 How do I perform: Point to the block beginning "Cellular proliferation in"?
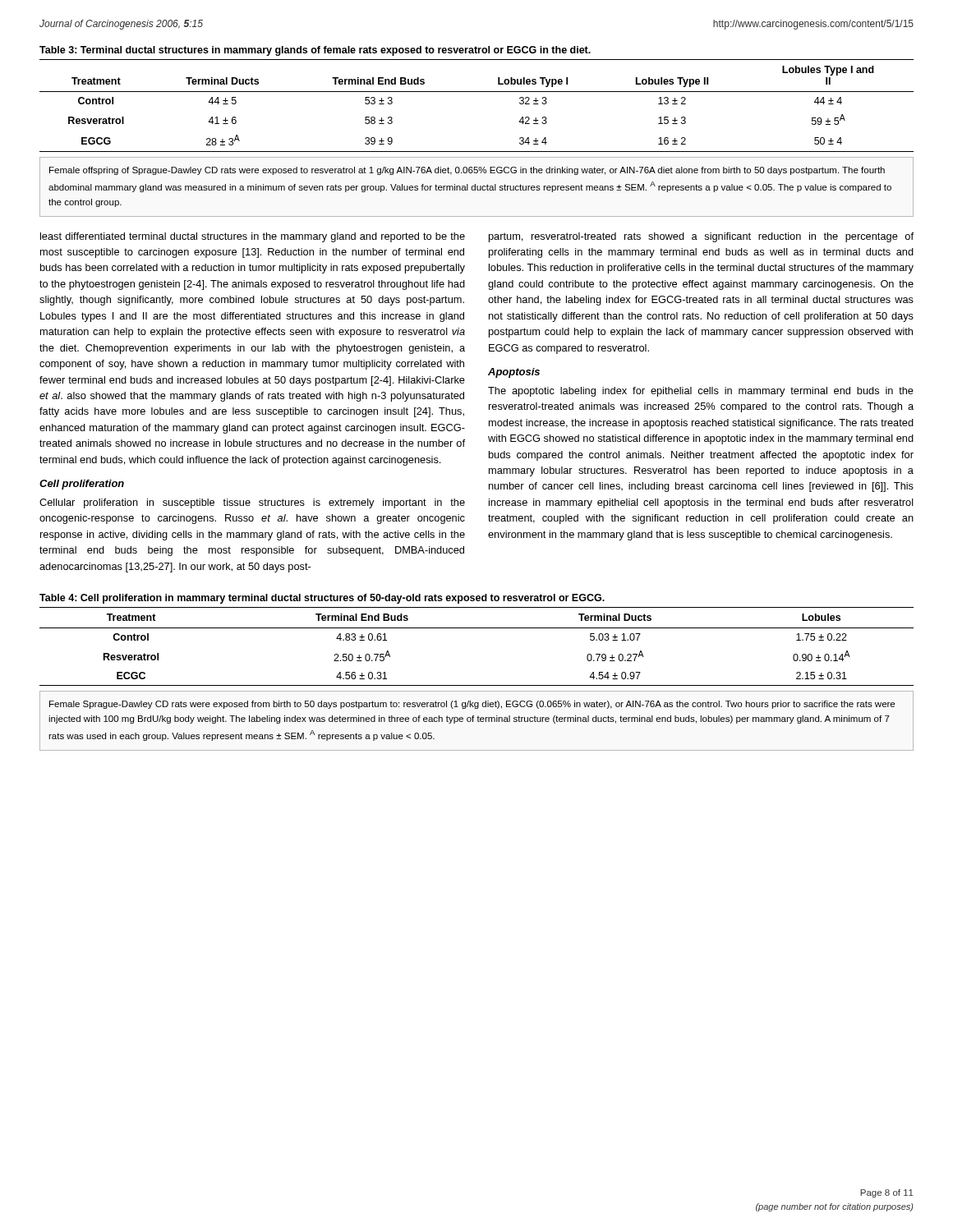click(252, 534)
